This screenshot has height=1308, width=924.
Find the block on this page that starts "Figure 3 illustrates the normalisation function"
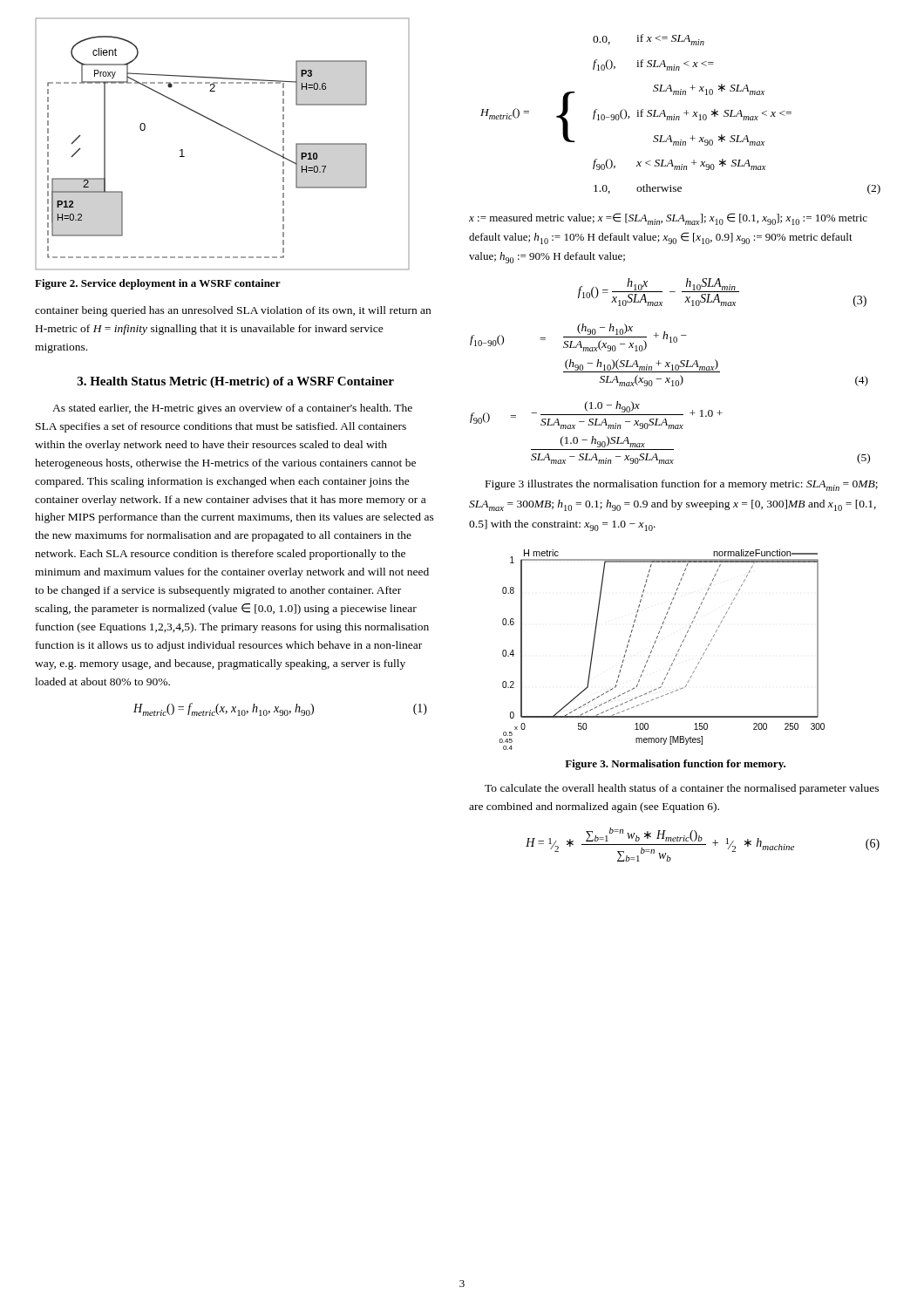point(674,504)
